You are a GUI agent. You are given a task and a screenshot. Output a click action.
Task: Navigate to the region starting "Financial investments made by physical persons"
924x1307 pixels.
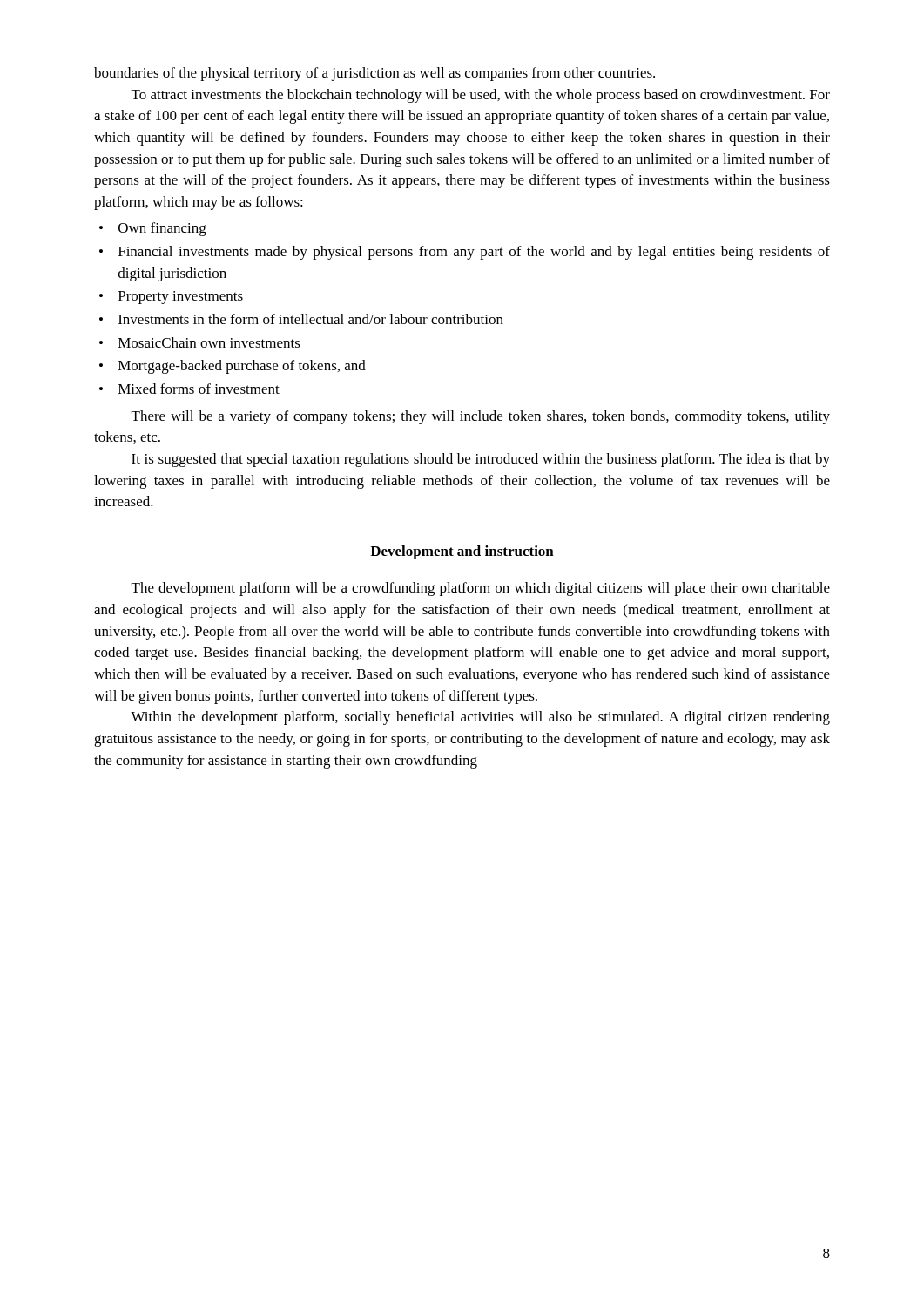click(474, 262)
